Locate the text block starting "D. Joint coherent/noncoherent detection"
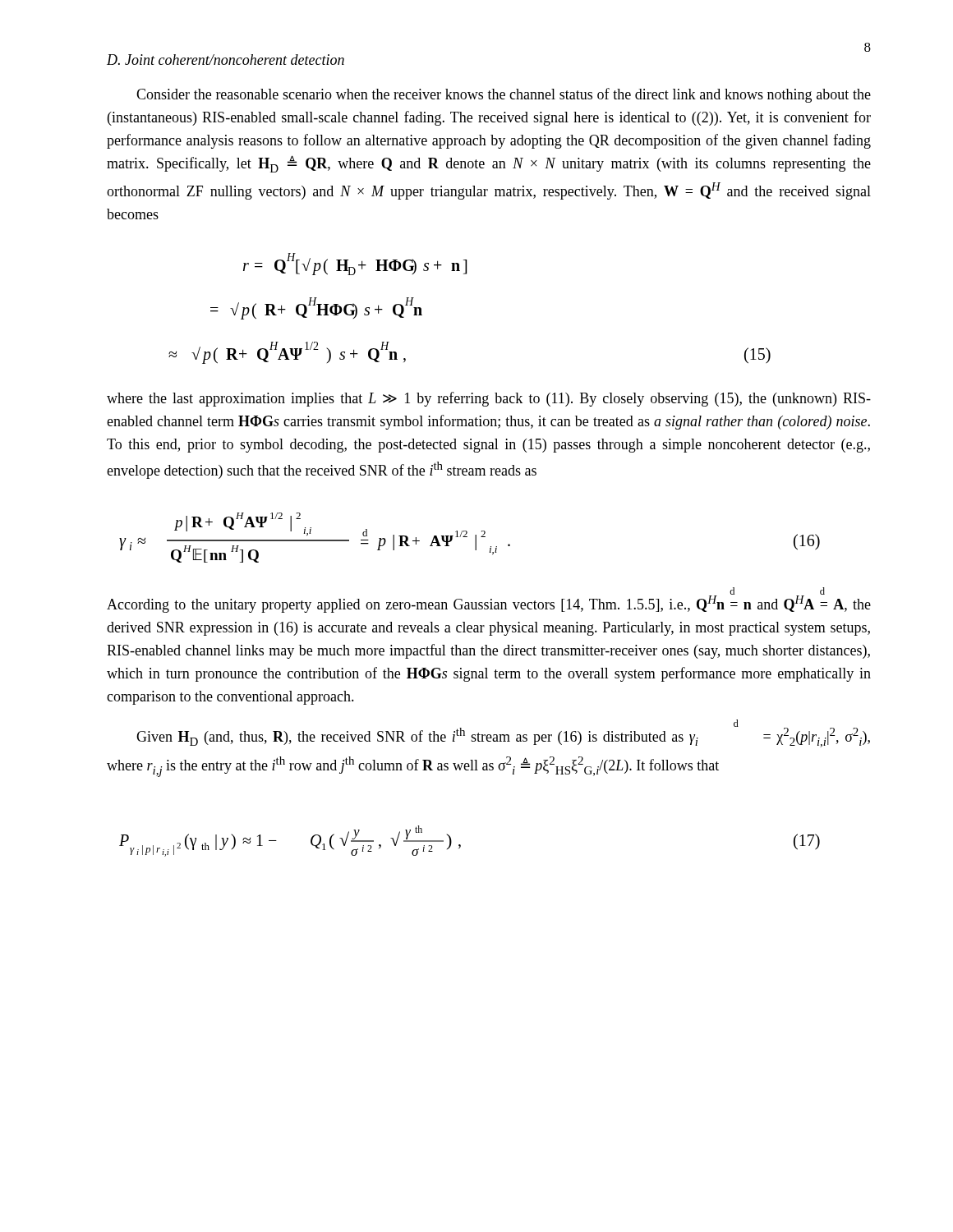 [x=226, y=60]
